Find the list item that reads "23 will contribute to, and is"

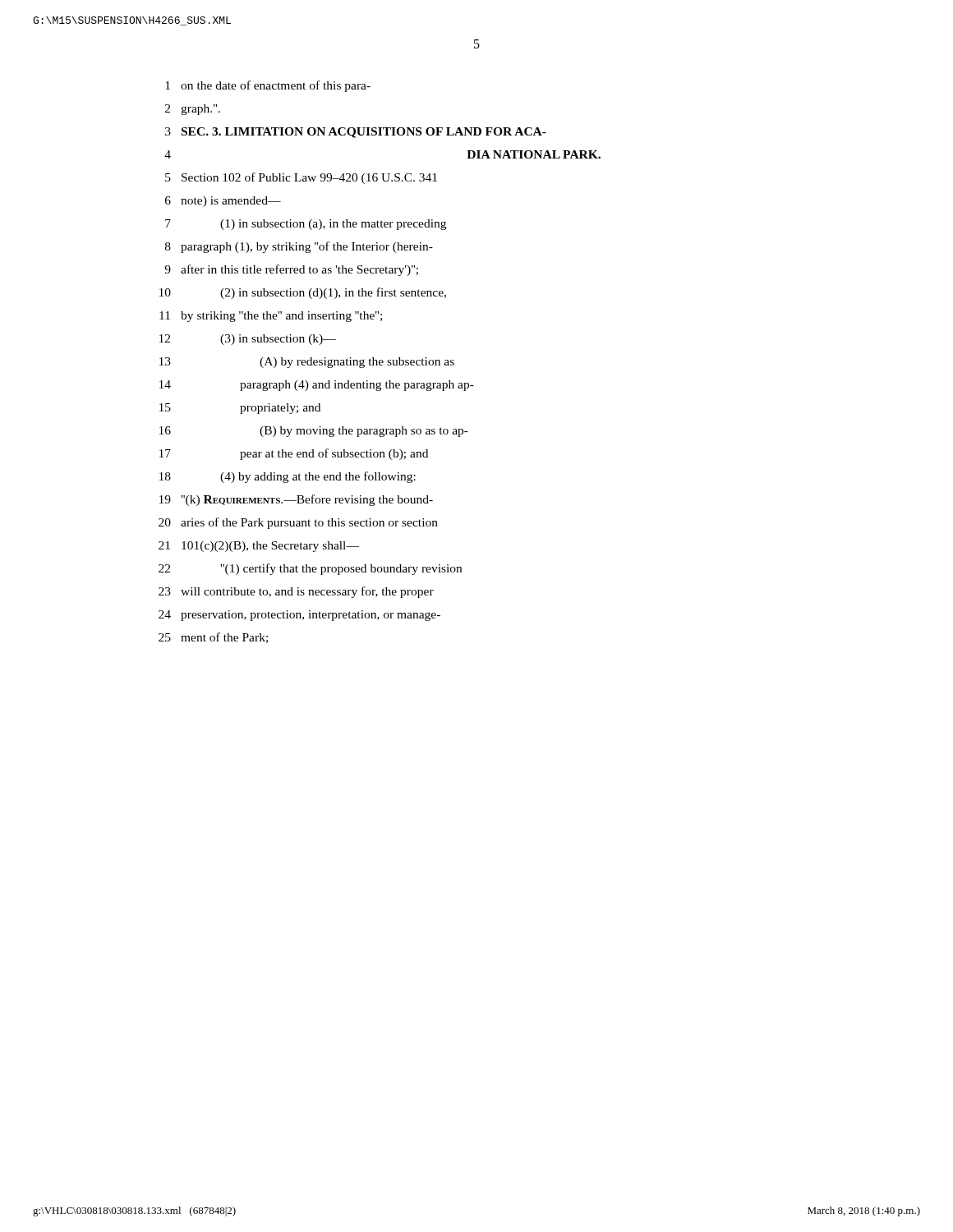(x=296, y=592)
